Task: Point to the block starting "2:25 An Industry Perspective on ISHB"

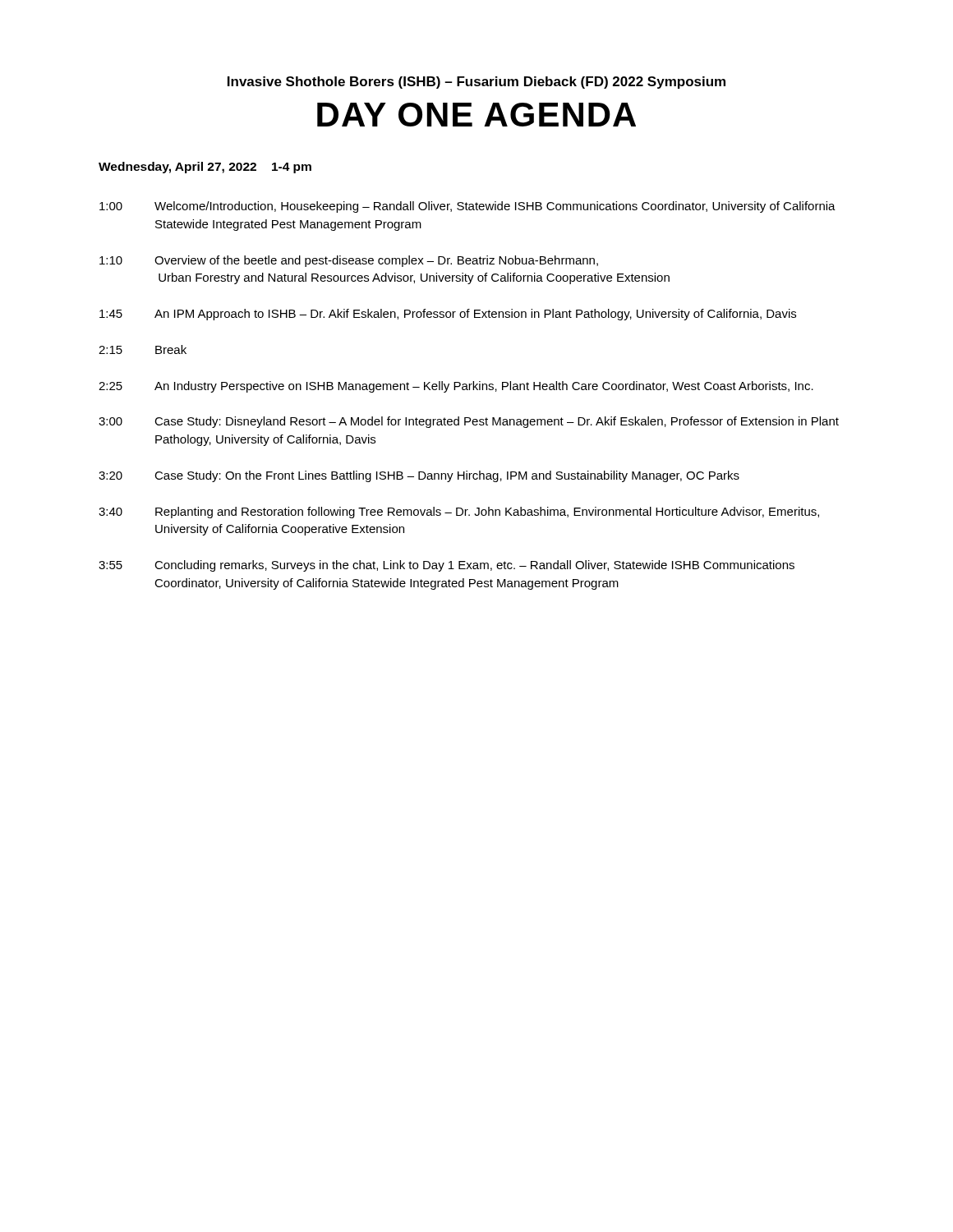Action: coord(476,386)
